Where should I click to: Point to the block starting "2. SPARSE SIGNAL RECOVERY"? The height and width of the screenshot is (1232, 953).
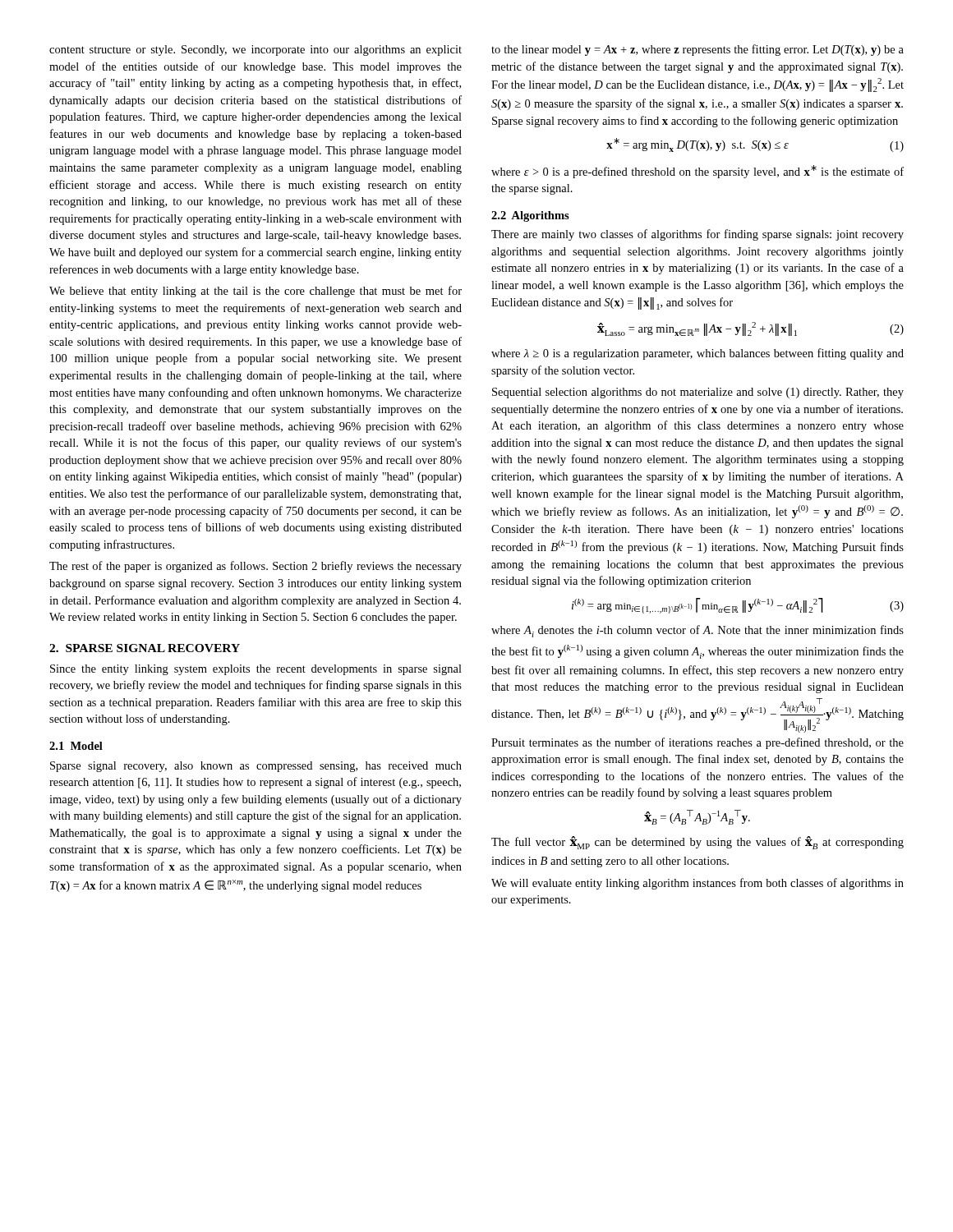pos(145,647)
